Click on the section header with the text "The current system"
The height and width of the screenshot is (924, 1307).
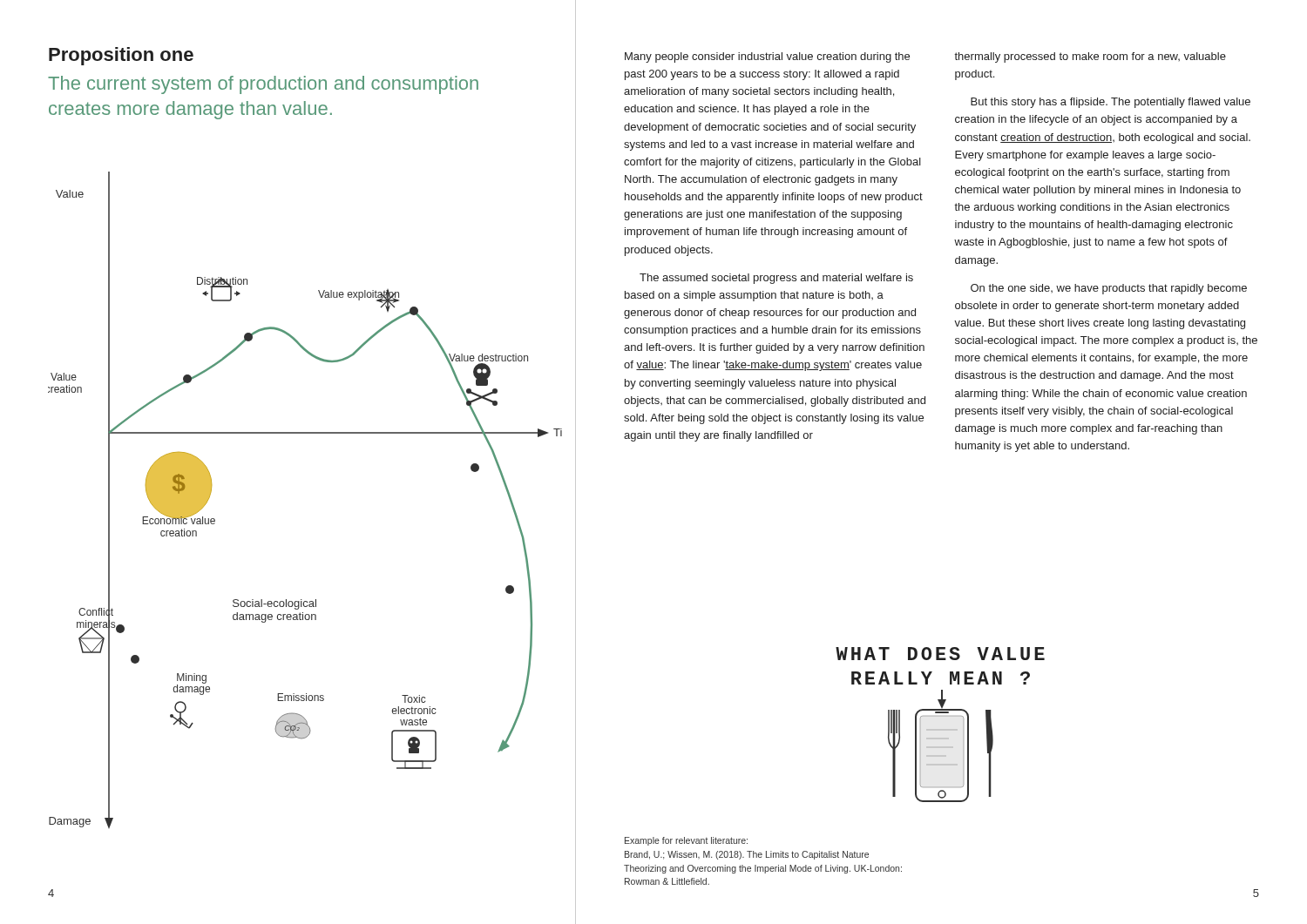(x=264, y=96)
